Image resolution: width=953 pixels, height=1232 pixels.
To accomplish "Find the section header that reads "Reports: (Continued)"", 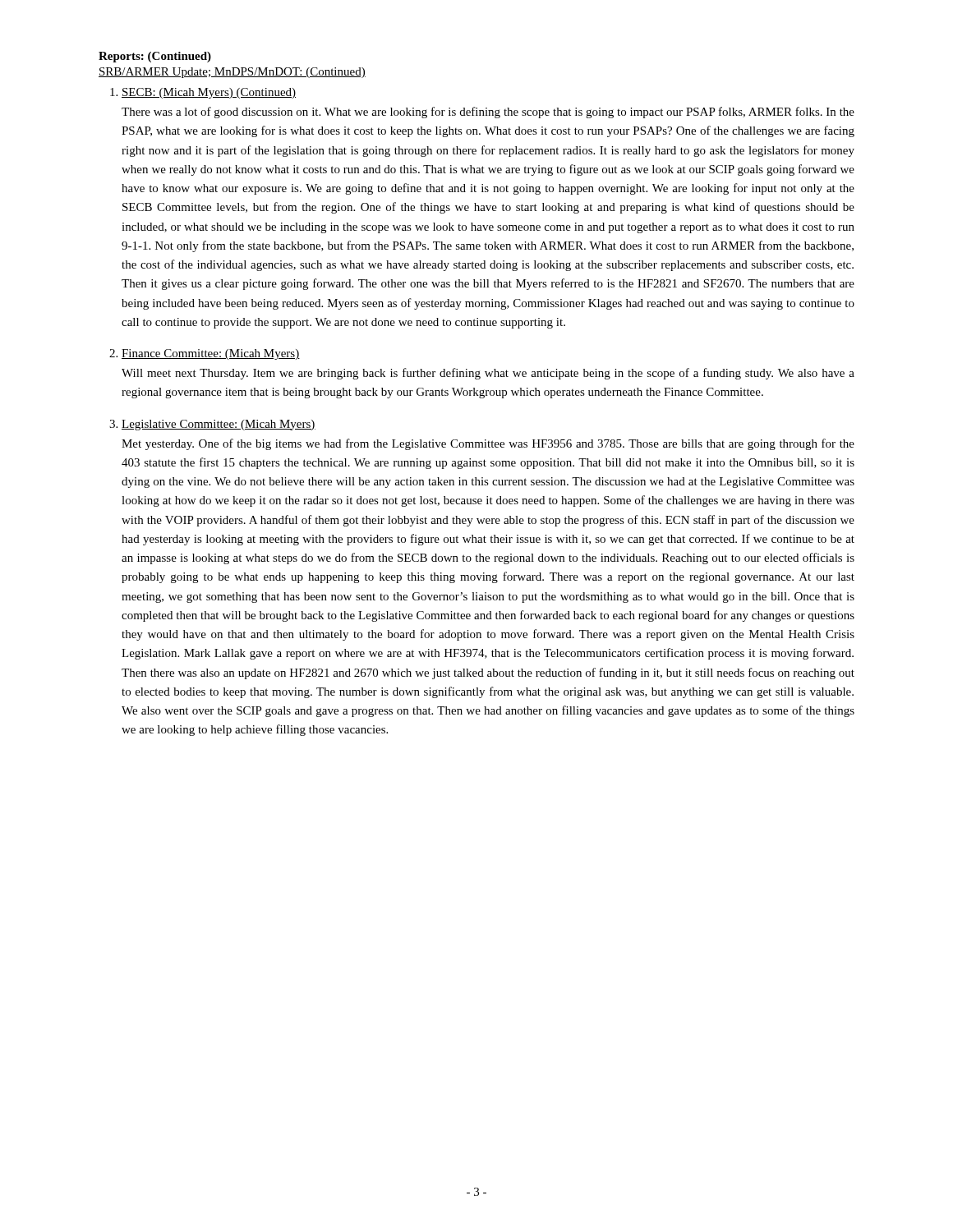I will point(155,56).
